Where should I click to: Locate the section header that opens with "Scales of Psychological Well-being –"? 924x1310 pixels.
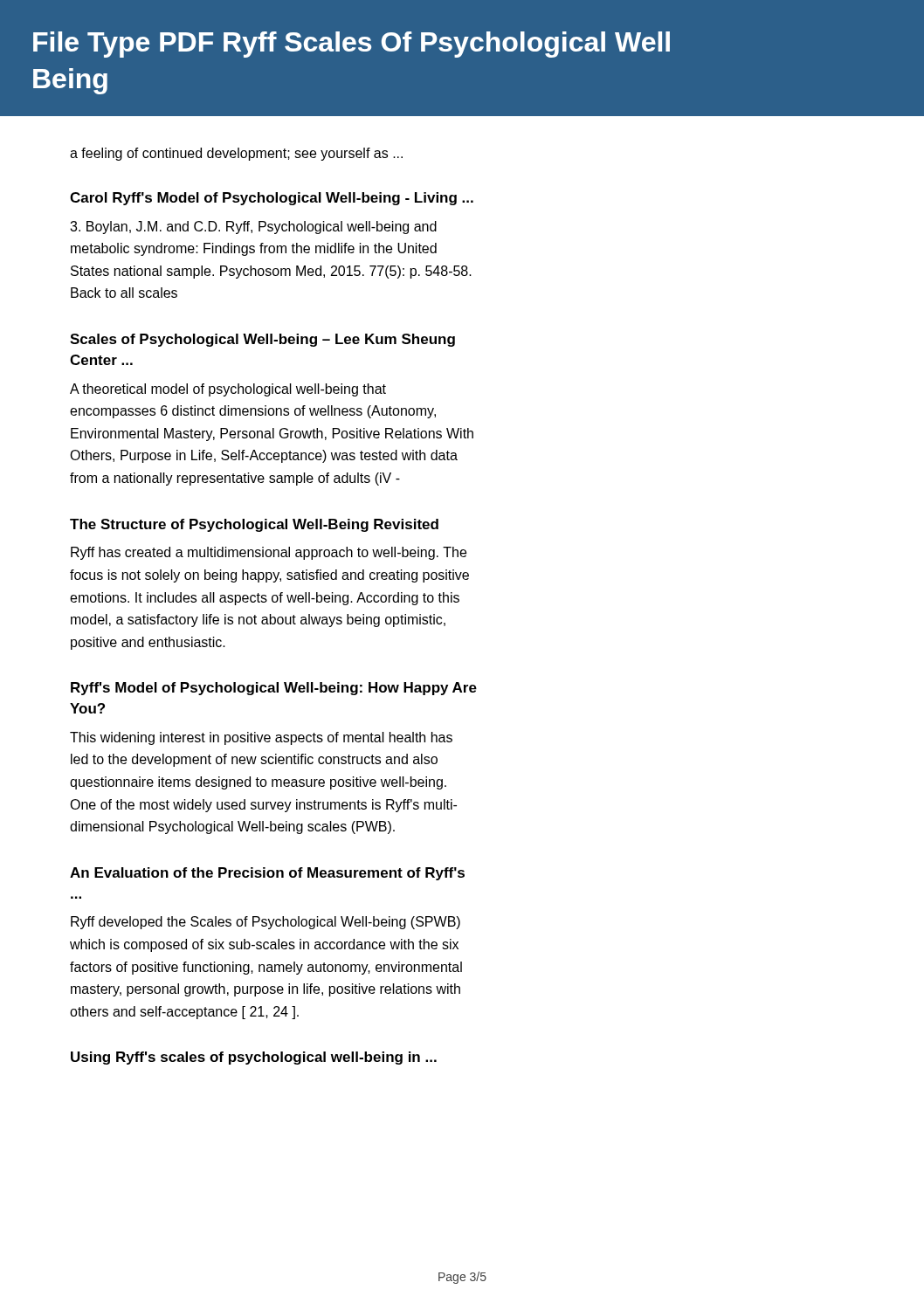[x=263, y=350]
